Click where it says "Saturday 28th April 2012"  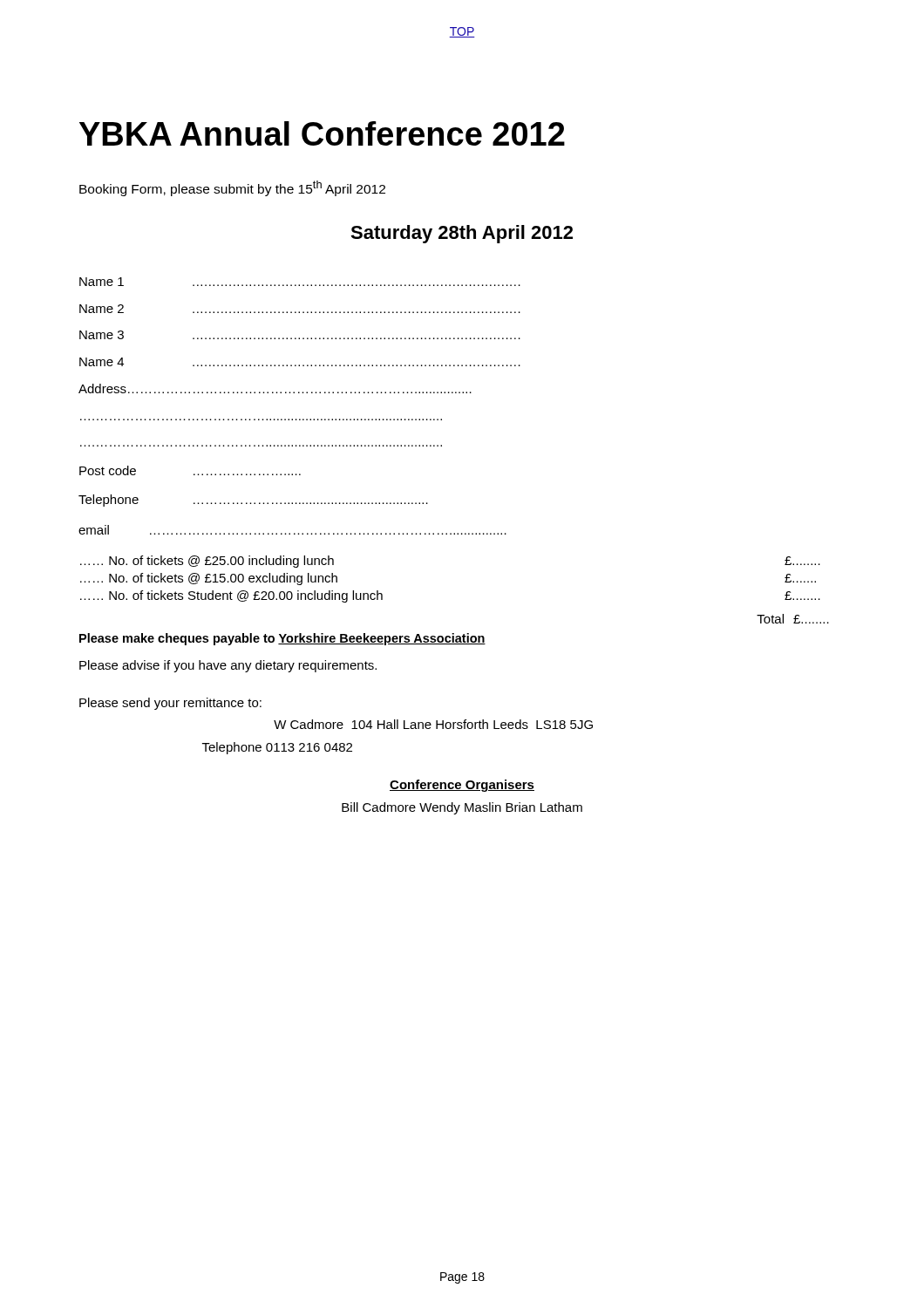tap(462, 232)
